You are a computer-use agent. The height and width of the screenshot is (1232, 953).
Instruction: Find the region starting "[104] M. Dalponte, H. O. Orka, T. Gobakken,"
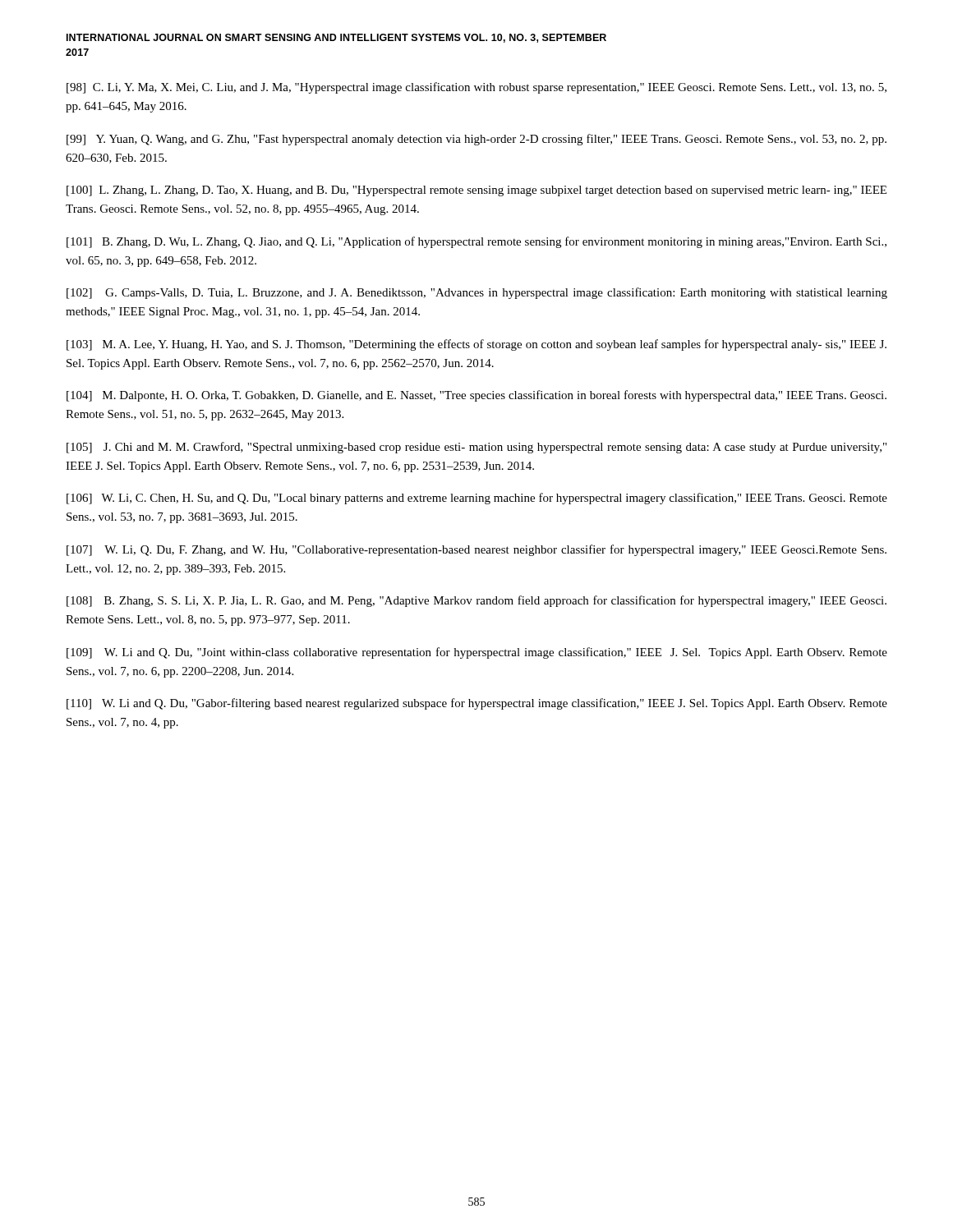476,405
